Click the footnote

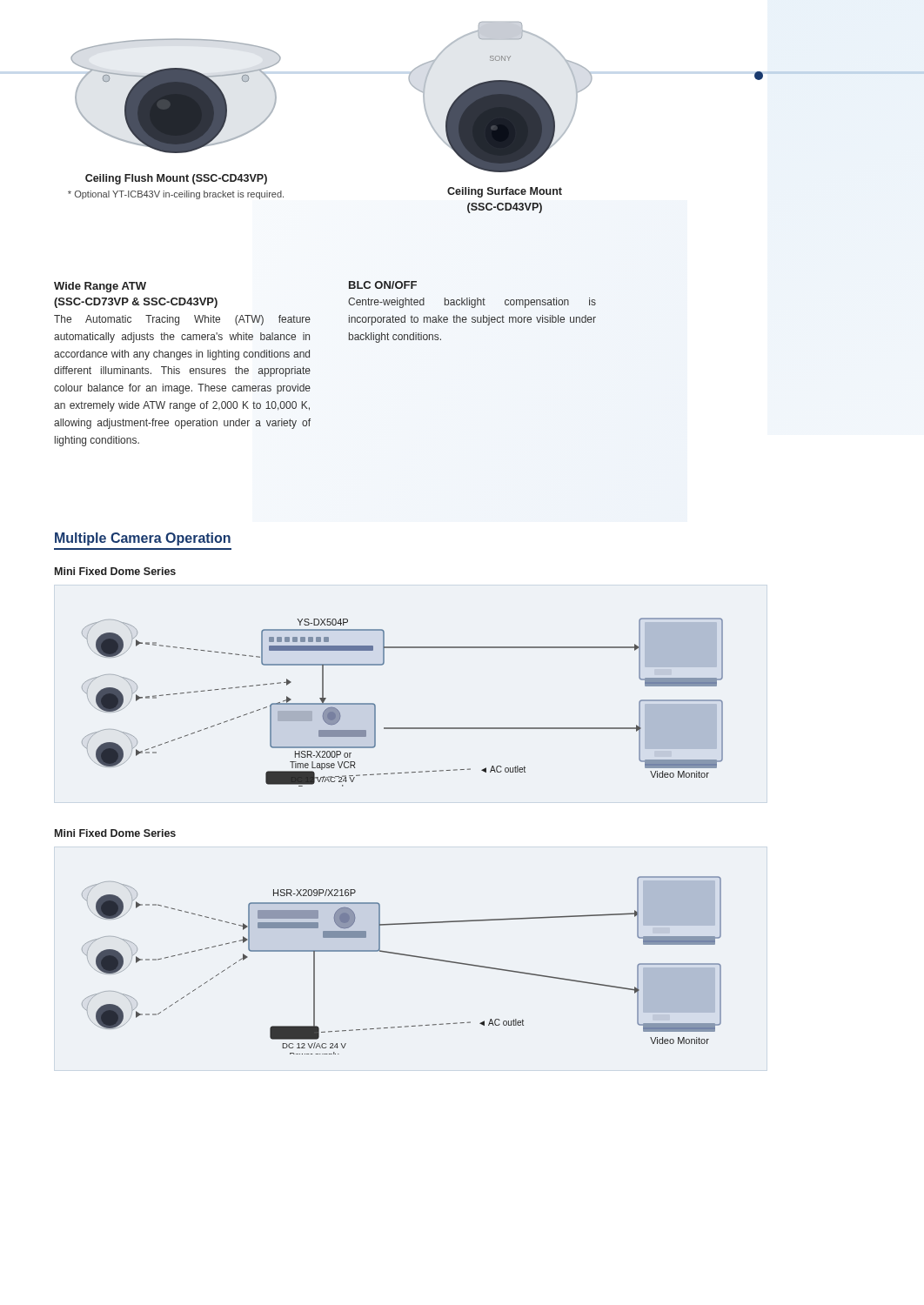176,194
